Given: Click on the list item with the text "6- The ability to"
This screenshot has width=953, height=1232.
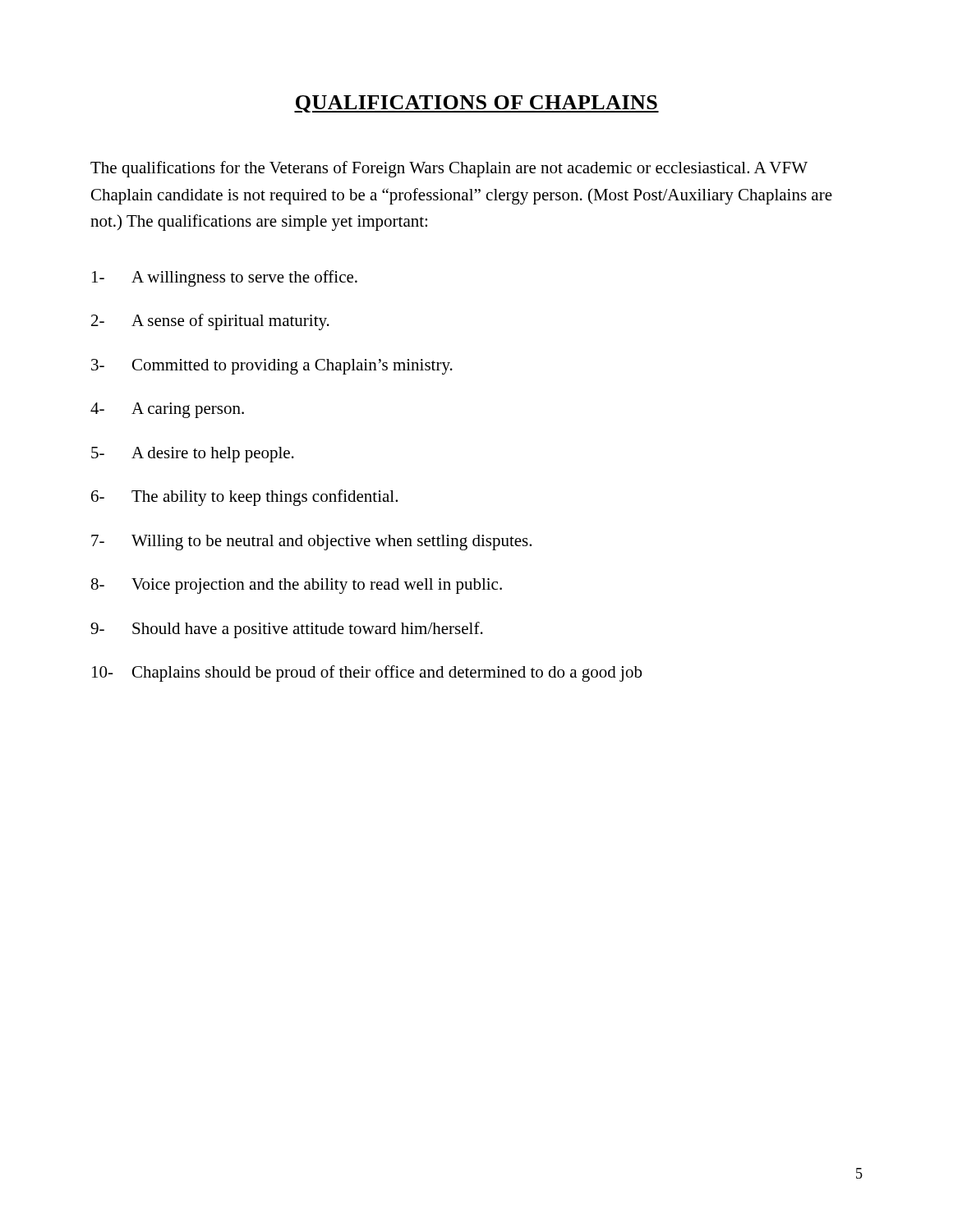Looking at the screenshot, I should (245, 497).
